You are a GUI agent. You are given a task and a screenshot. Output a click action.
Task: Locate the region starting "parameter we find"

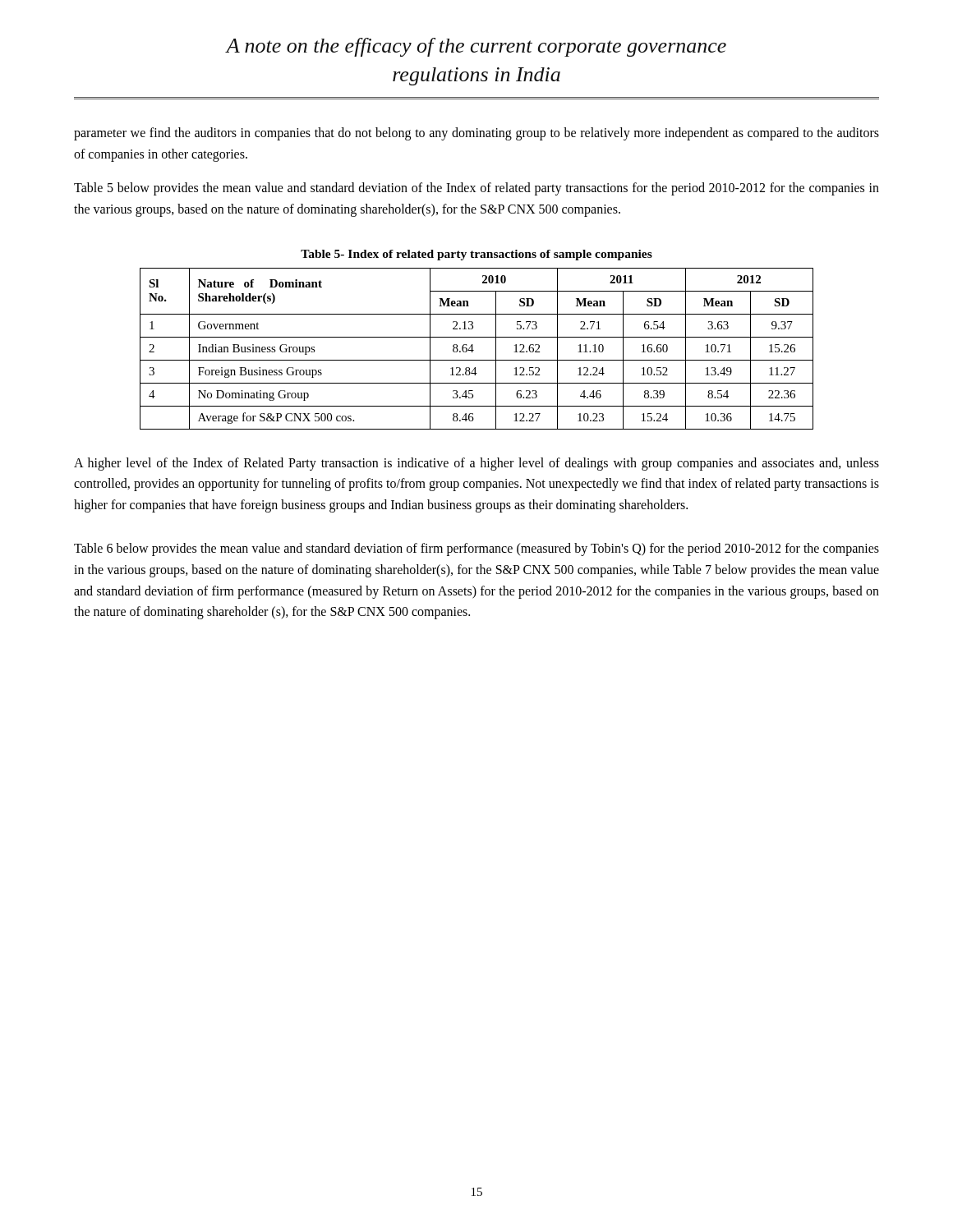pos(476,143)
